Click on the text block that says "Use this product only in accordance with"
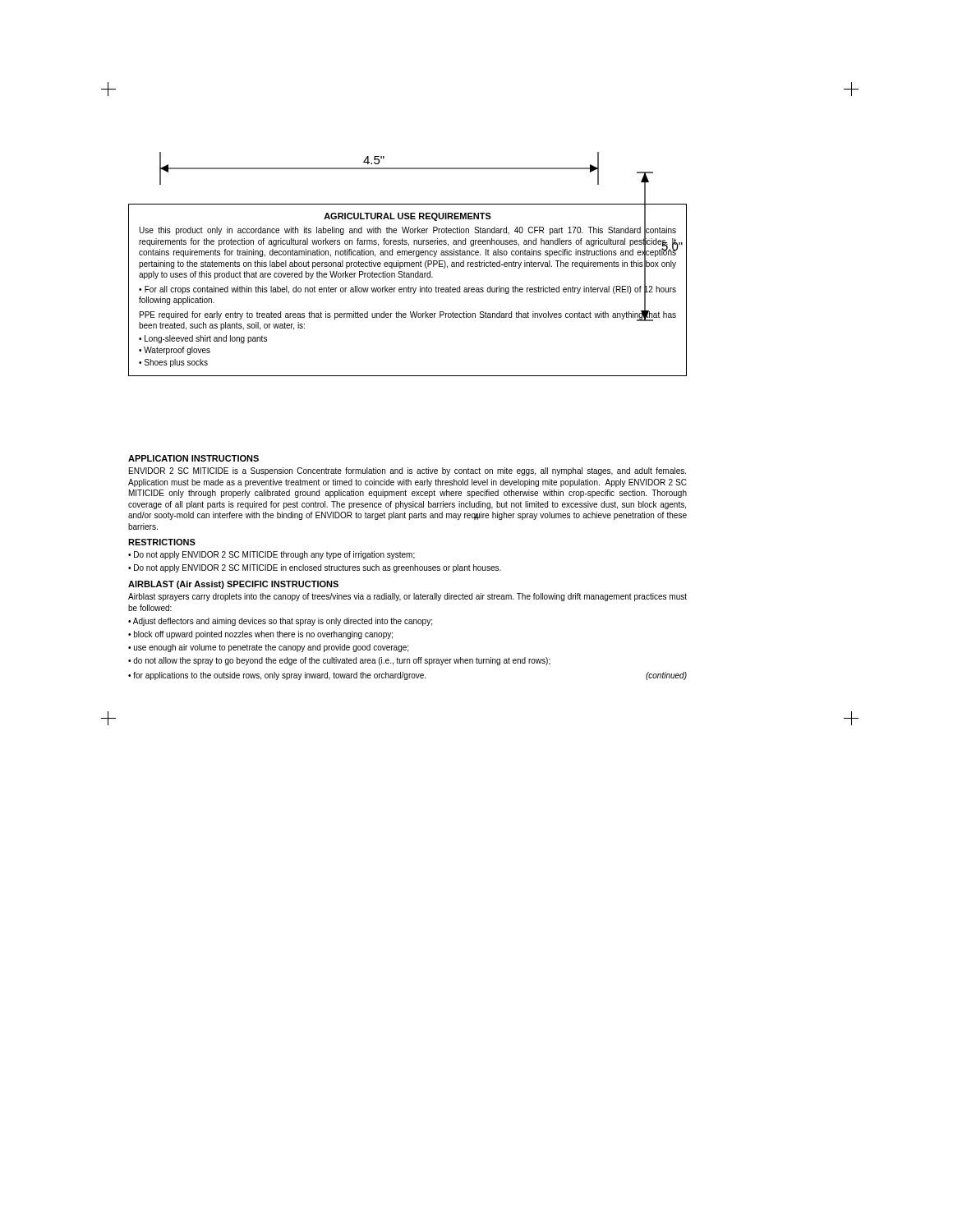This screenshot has height=1232, width=953. tap(408, 253)
